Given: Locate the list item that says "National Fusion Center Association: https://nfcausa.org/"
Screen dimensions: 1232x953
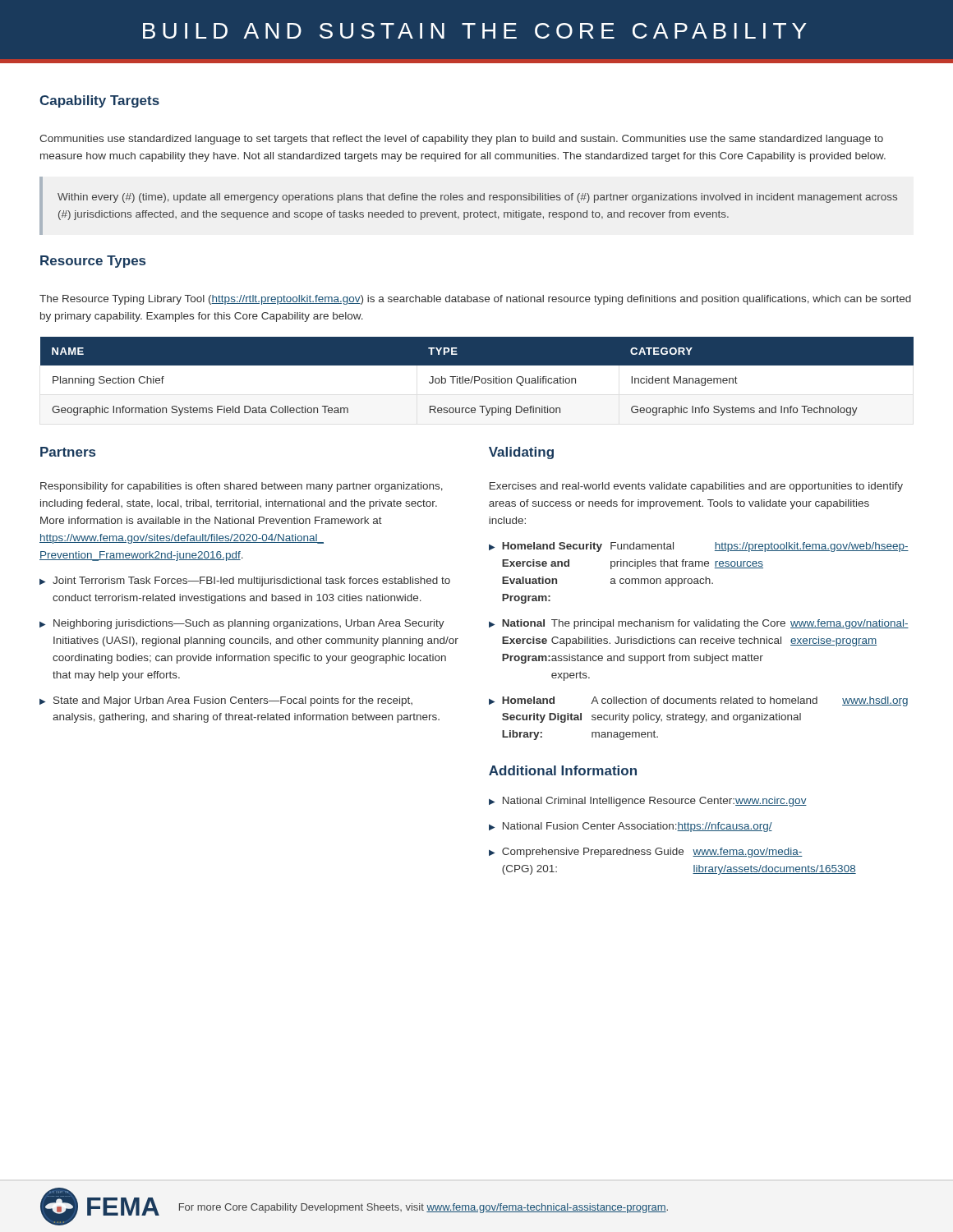Looking at the screenshot, I should click(637, 827).
